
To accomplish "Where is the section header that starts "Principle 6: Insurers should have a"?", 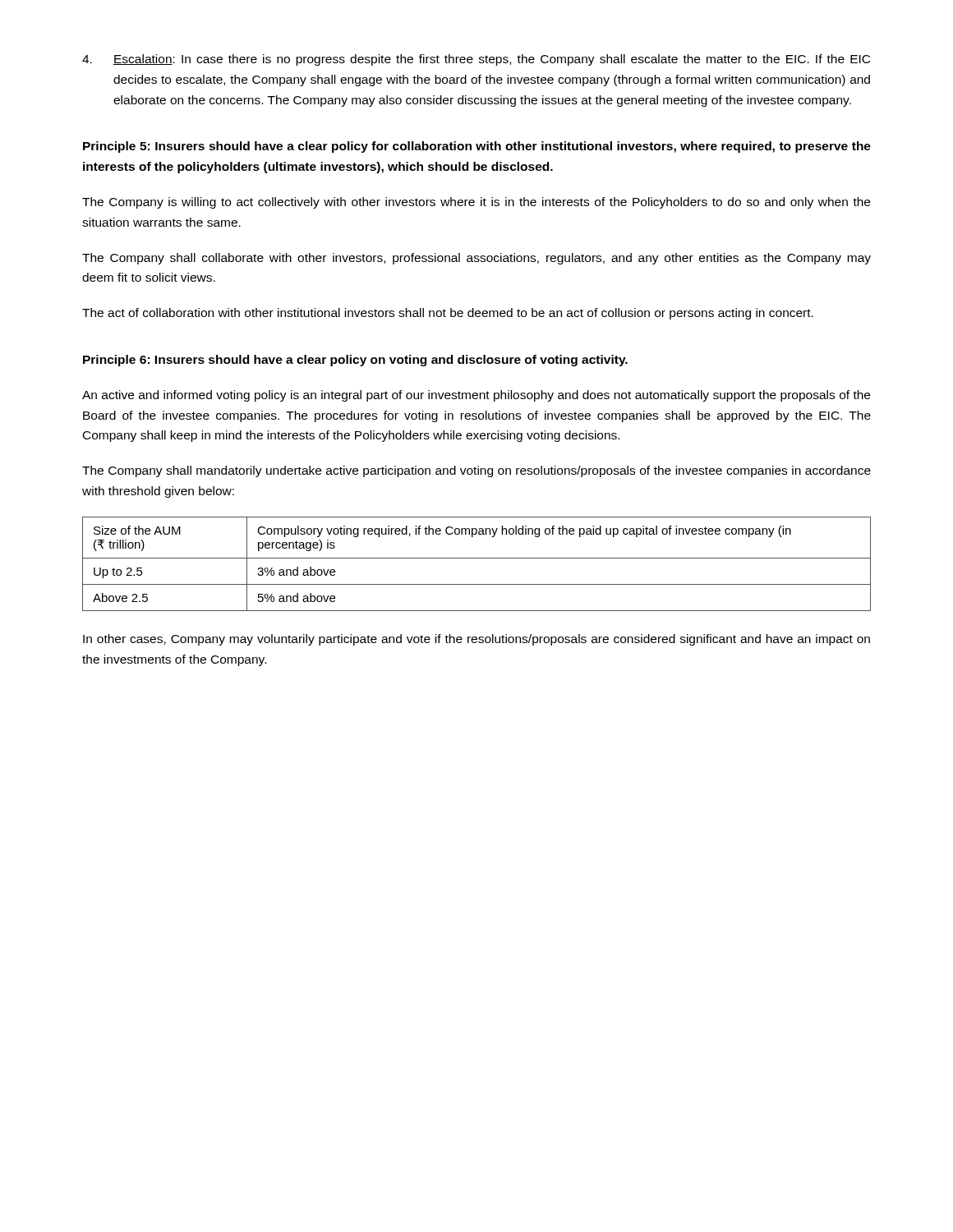I will tap(355, 359).
